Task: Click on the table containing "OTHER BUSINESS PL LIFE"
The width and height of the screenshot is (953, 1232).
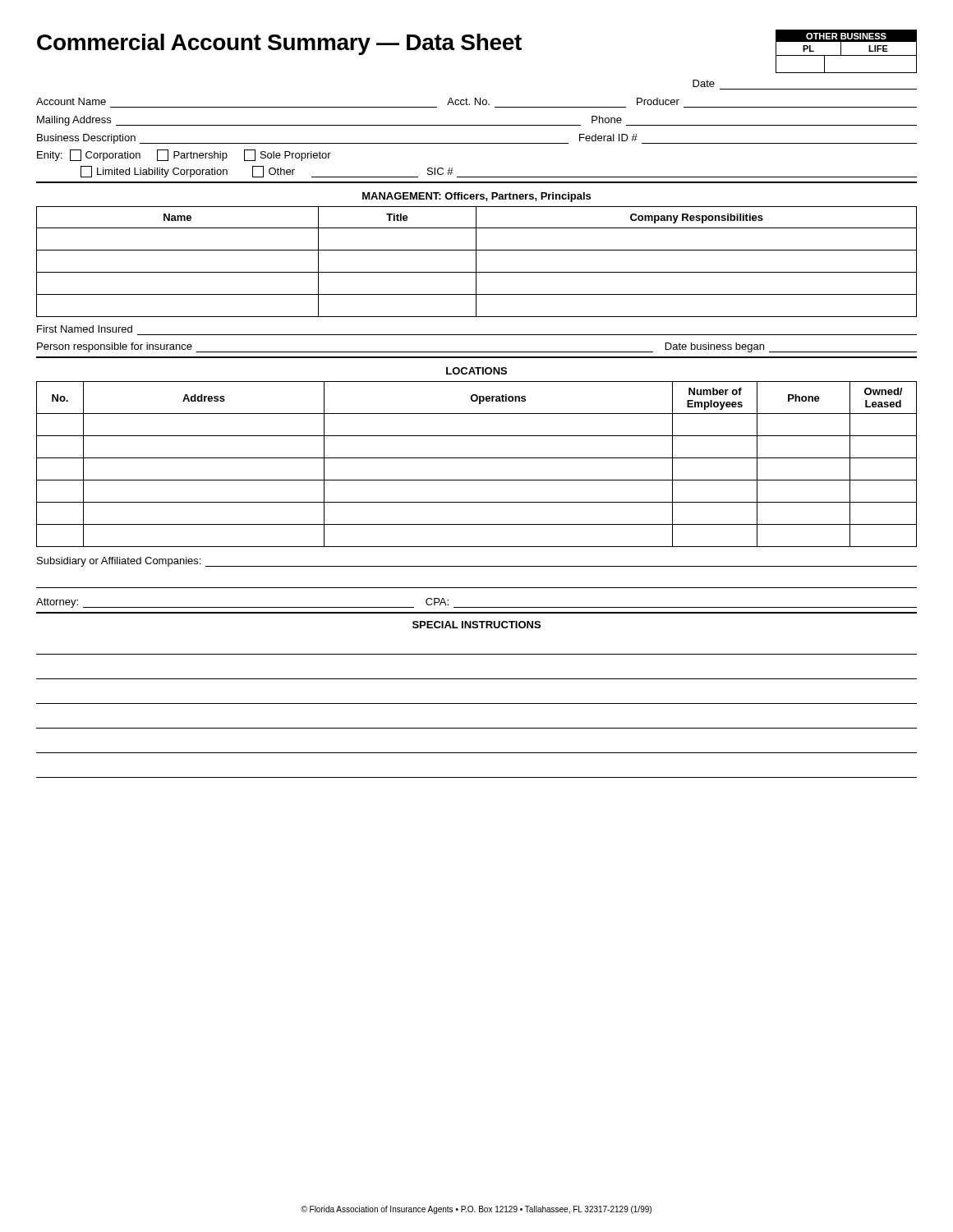Action: [x=838, y=51]
